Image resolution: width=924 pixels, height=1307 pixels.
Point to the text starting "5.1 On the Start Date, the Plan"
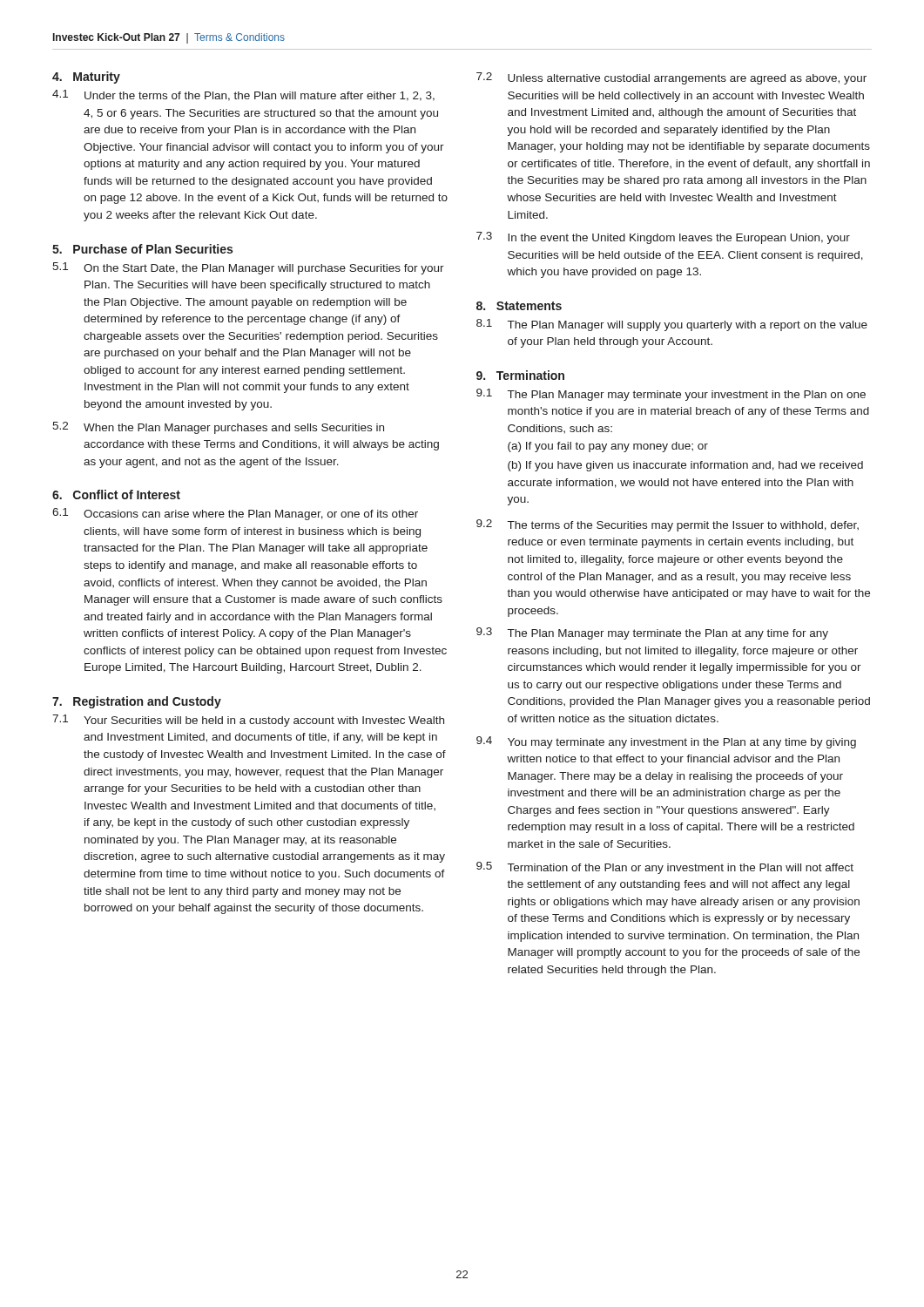[250, 336]
